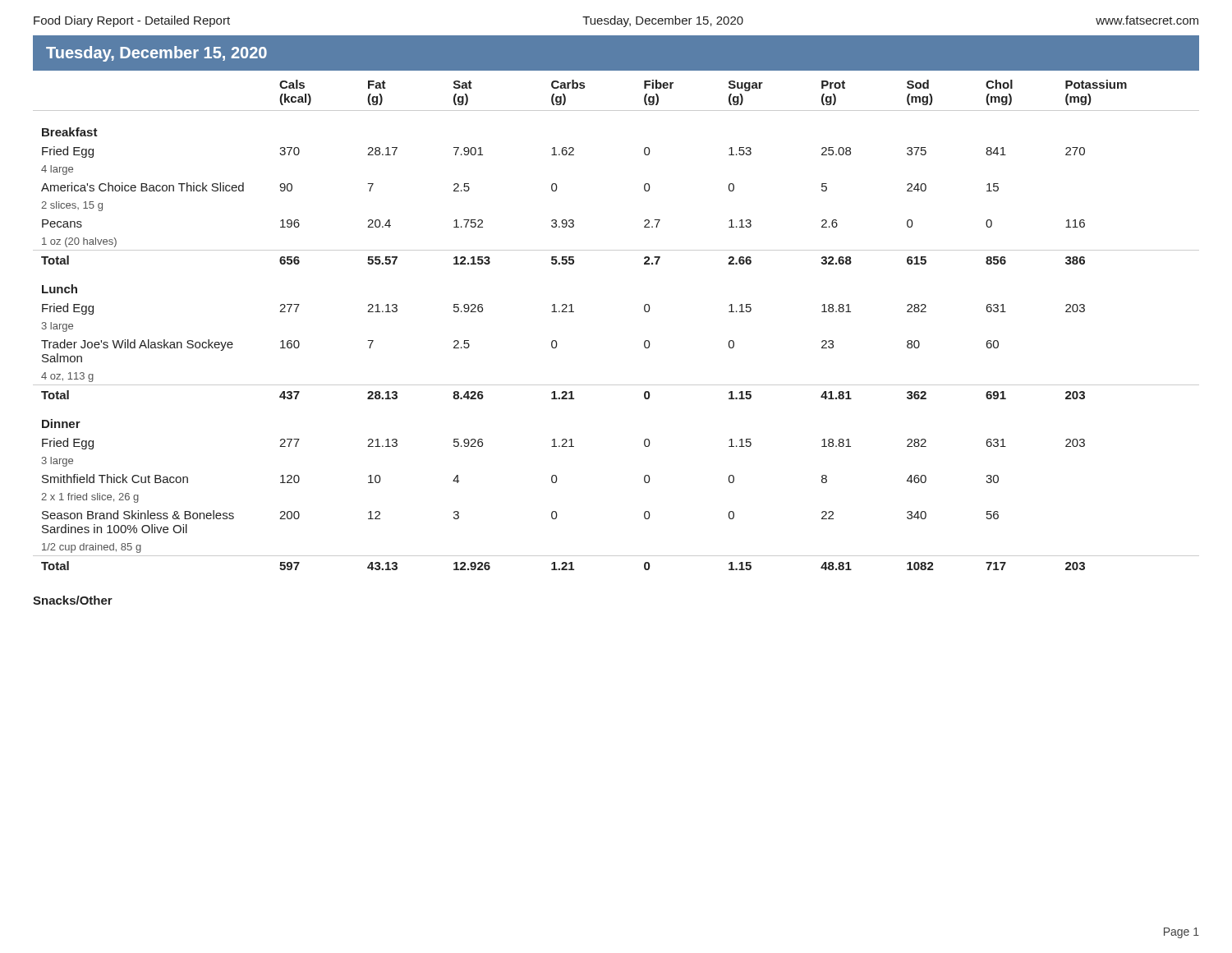Point to "Tuesday, December 15, 2020"
This screenshot has width=1232, height=953.
[157, 53]
